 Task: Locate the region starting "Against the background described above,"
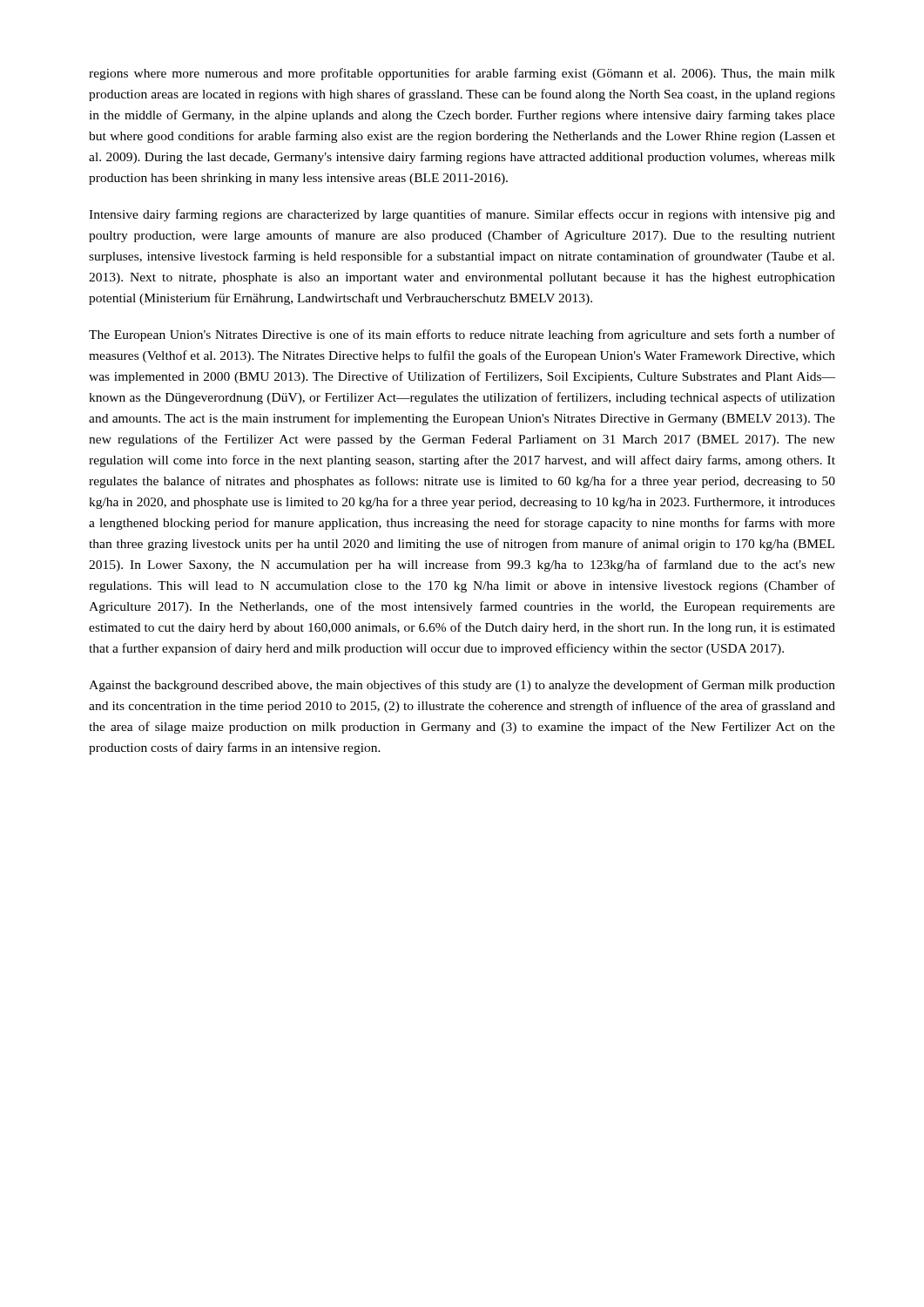pyautogui.click(x=462, y=716)
